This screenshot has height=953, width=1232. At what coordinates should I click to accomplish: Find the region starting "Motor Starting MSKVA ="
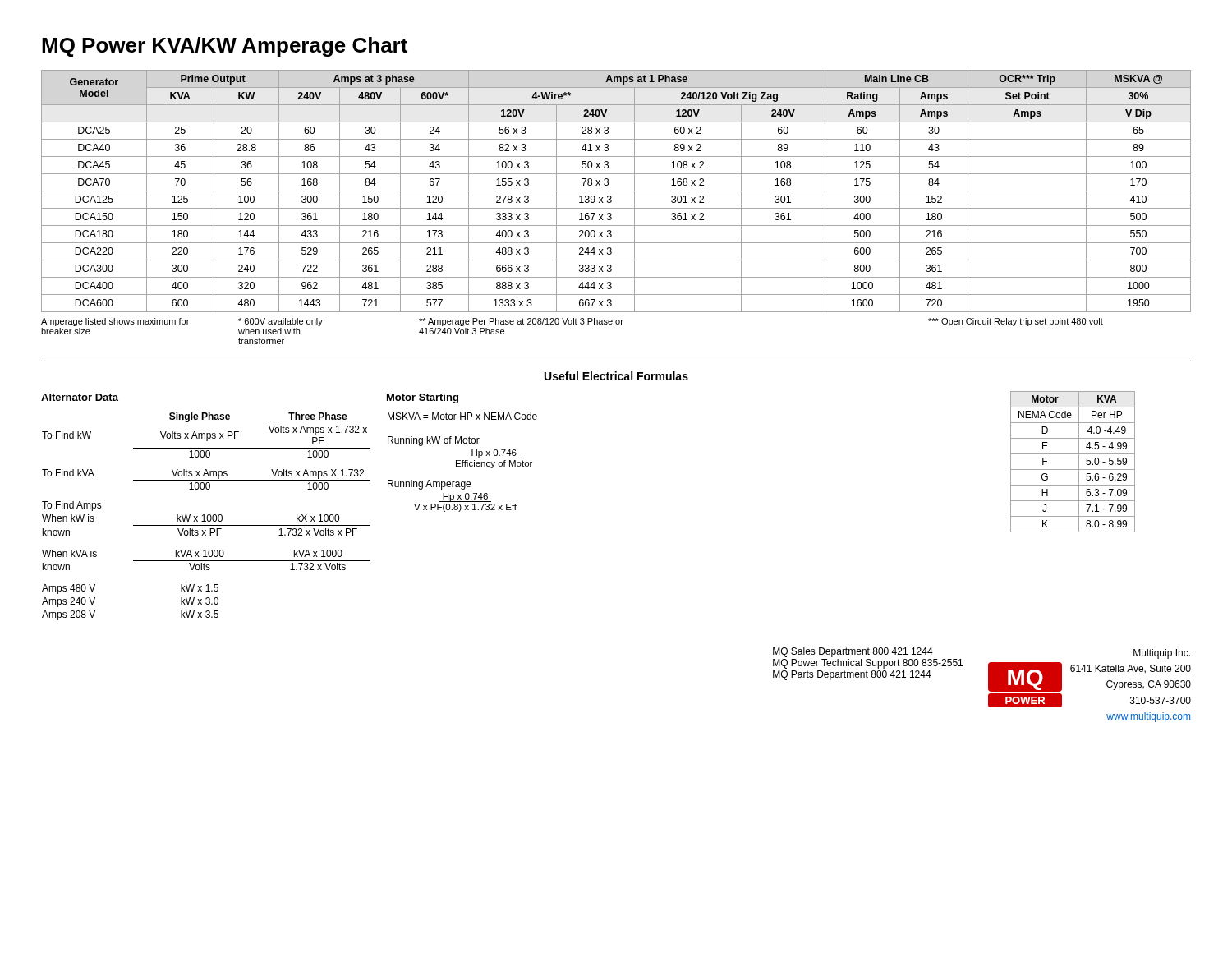click(x=423, y=398)
